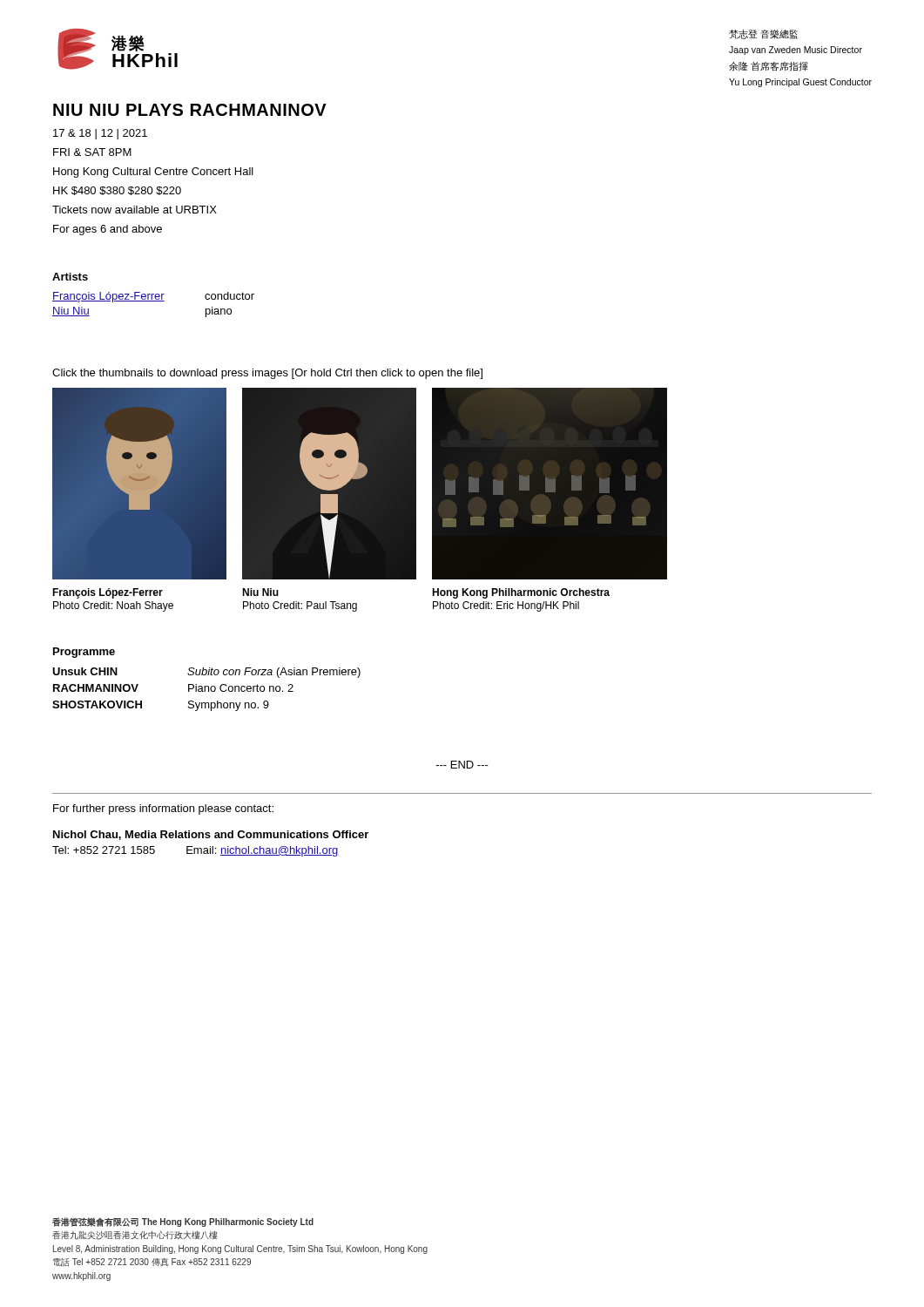The width and height of the screenshot is (924, 1307).
Task: Point to the element starting "Subito con Forza (Asian Premiere)"
Action: 274,671
